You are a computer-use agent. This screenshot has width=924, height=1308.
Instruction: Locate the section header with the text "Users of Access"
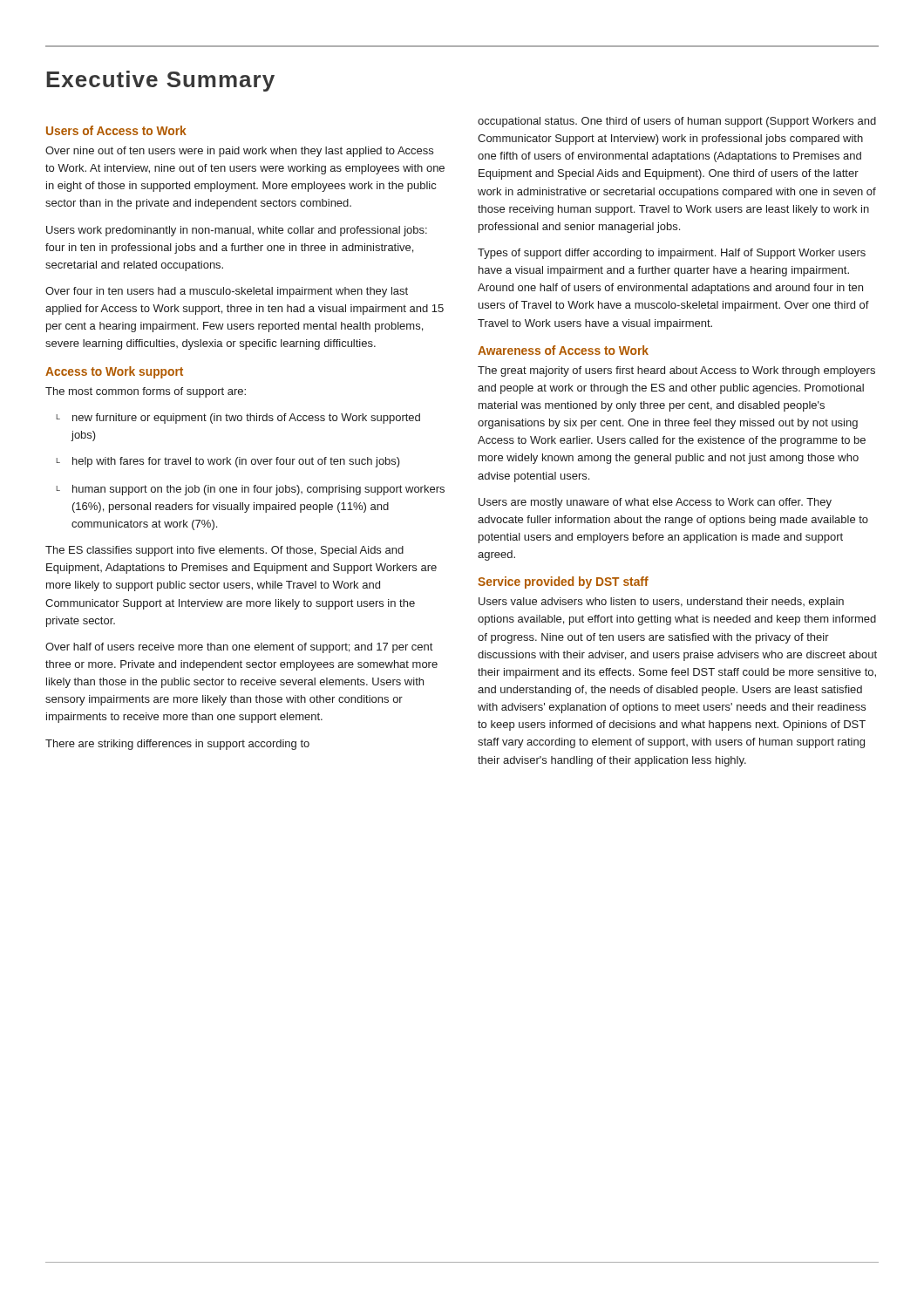(116, 131)
